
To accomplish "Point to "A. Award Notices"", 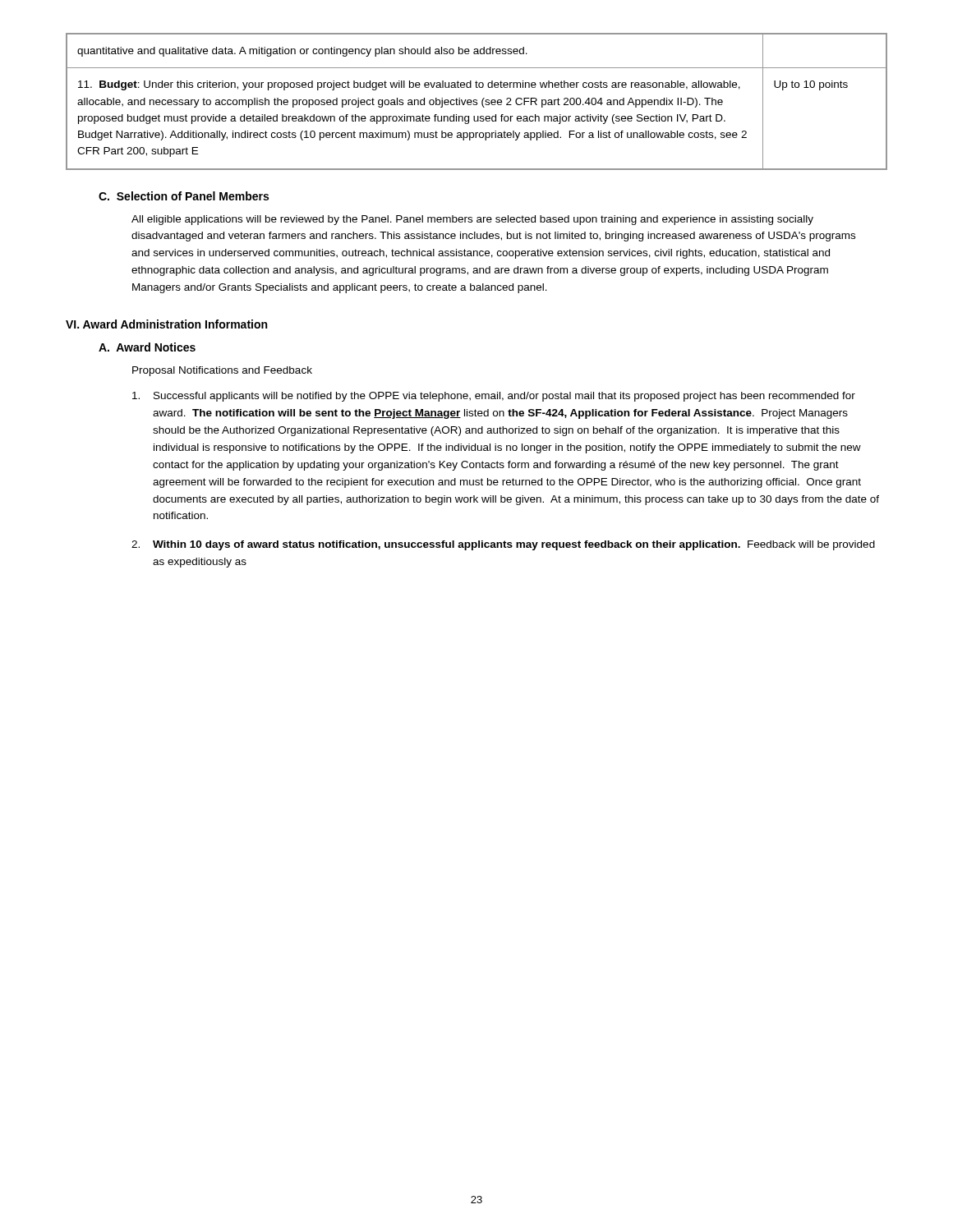I will [x=147, y=347].
